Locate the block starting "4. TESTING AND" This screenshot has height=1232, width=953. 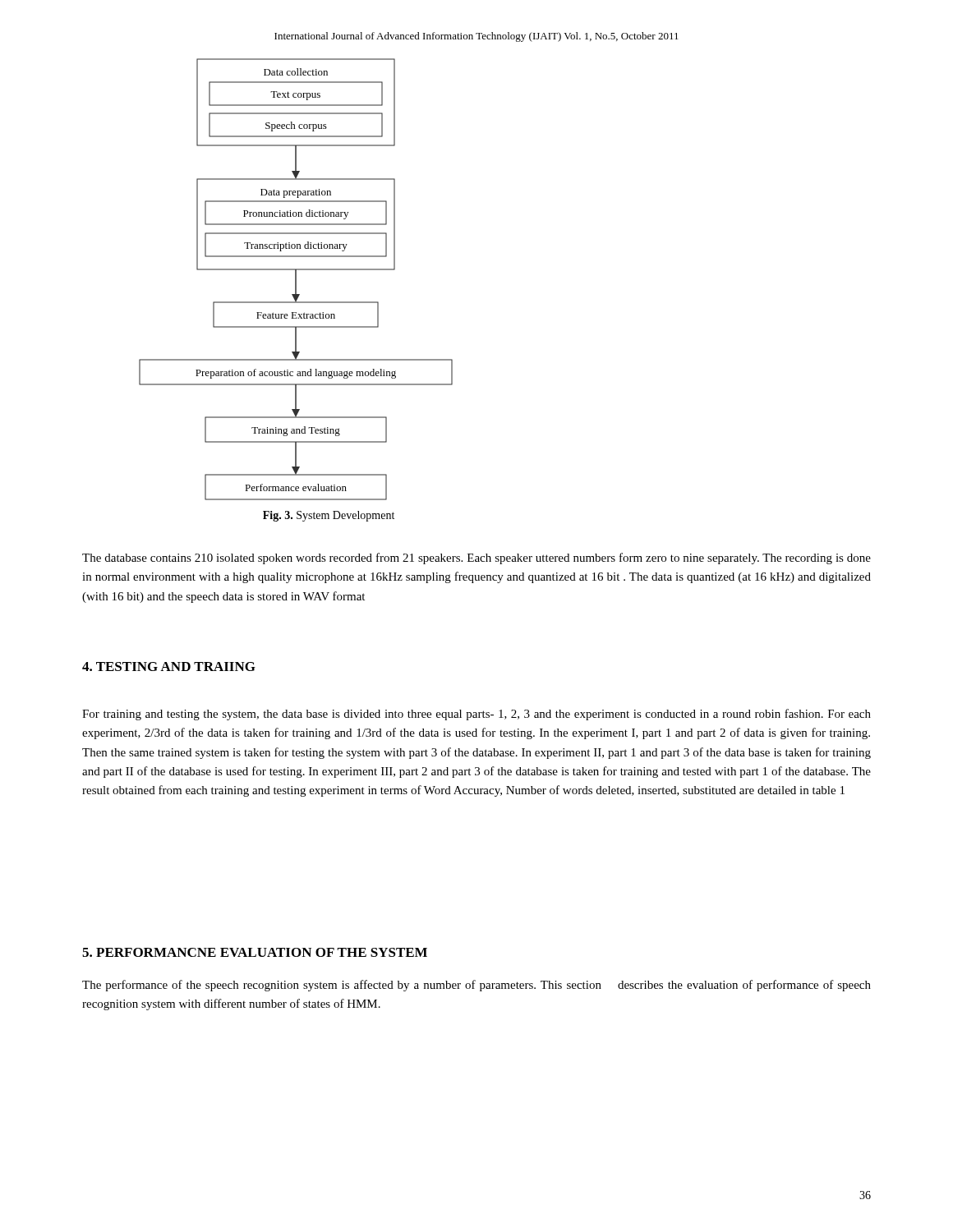coord(169,667)
